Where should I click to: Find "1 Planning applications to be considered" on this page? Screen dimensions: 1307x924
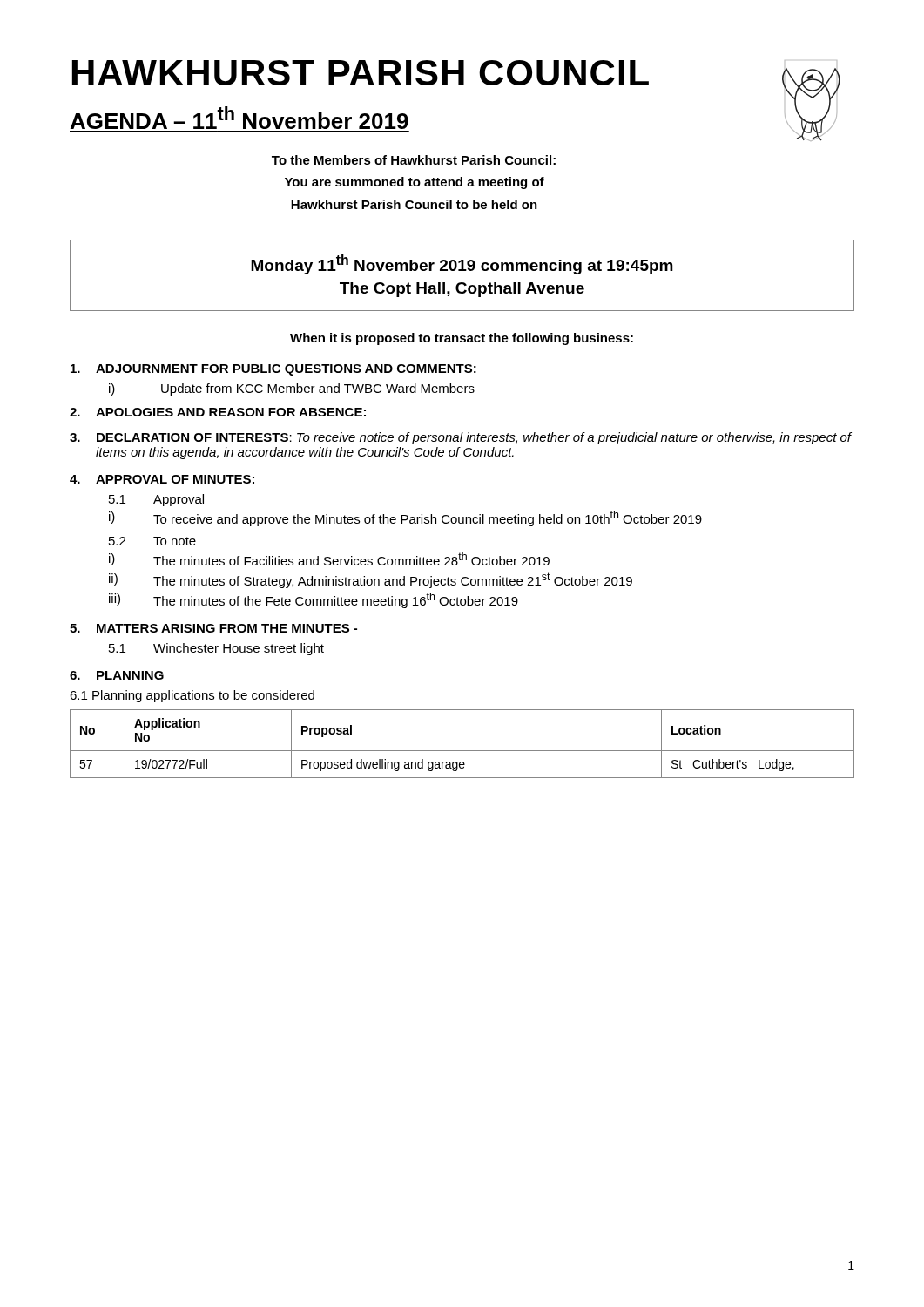[x=192, y=695]
